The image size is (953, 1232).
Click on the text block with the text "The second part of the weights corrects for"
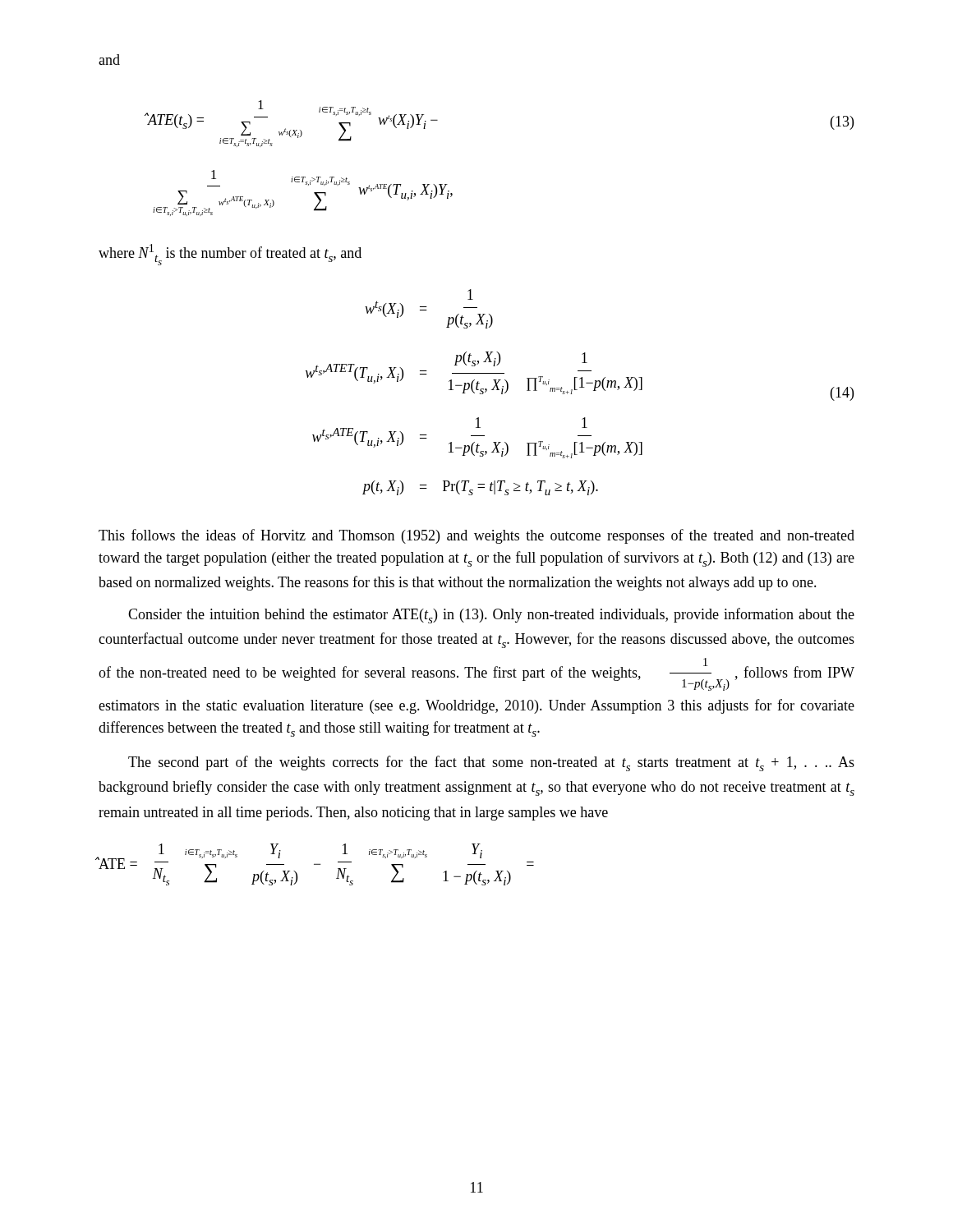tap(476, 787)
